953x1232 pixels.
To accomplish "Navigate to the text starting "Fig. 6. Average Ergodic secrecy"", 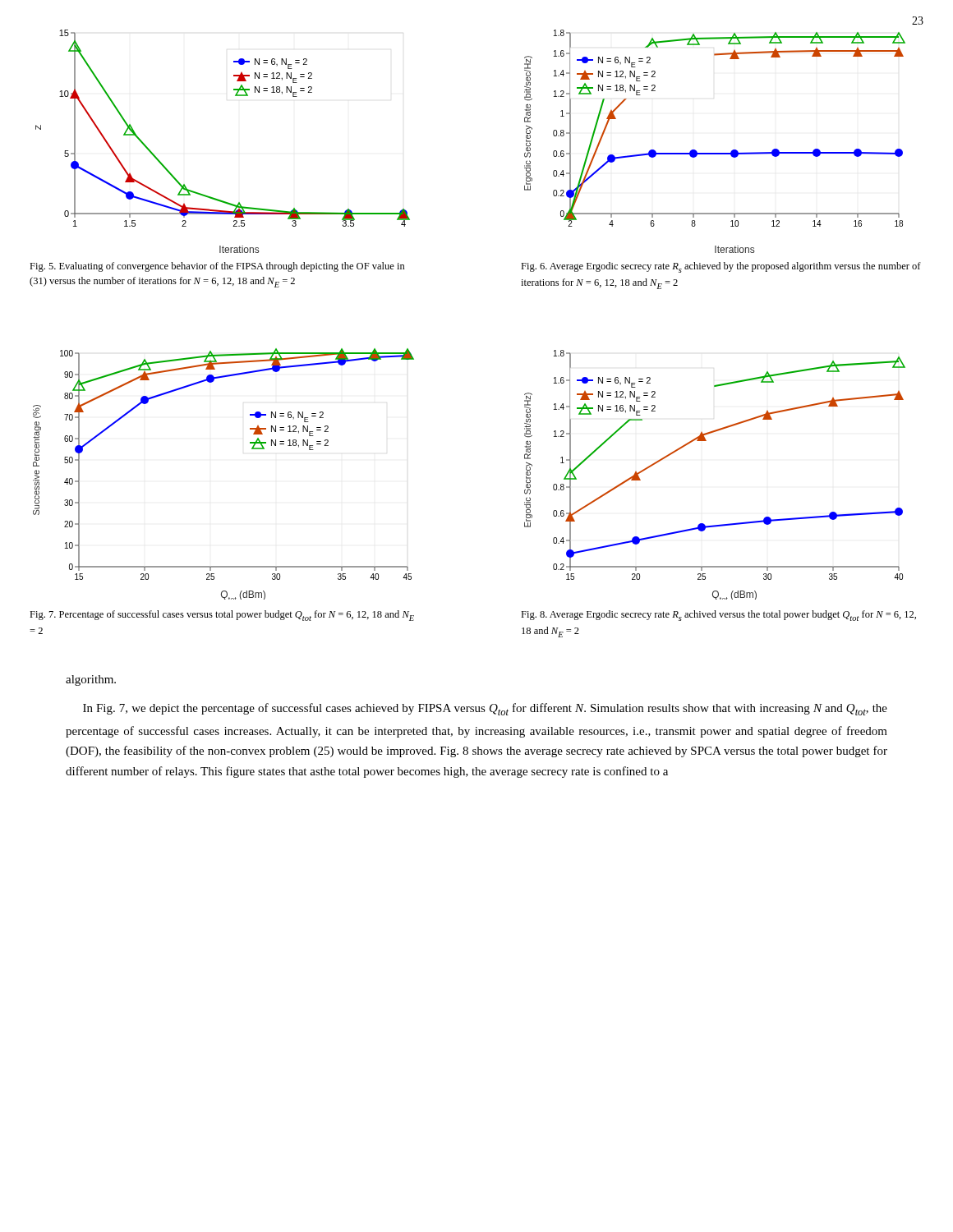I will click(x=721, y=275).
